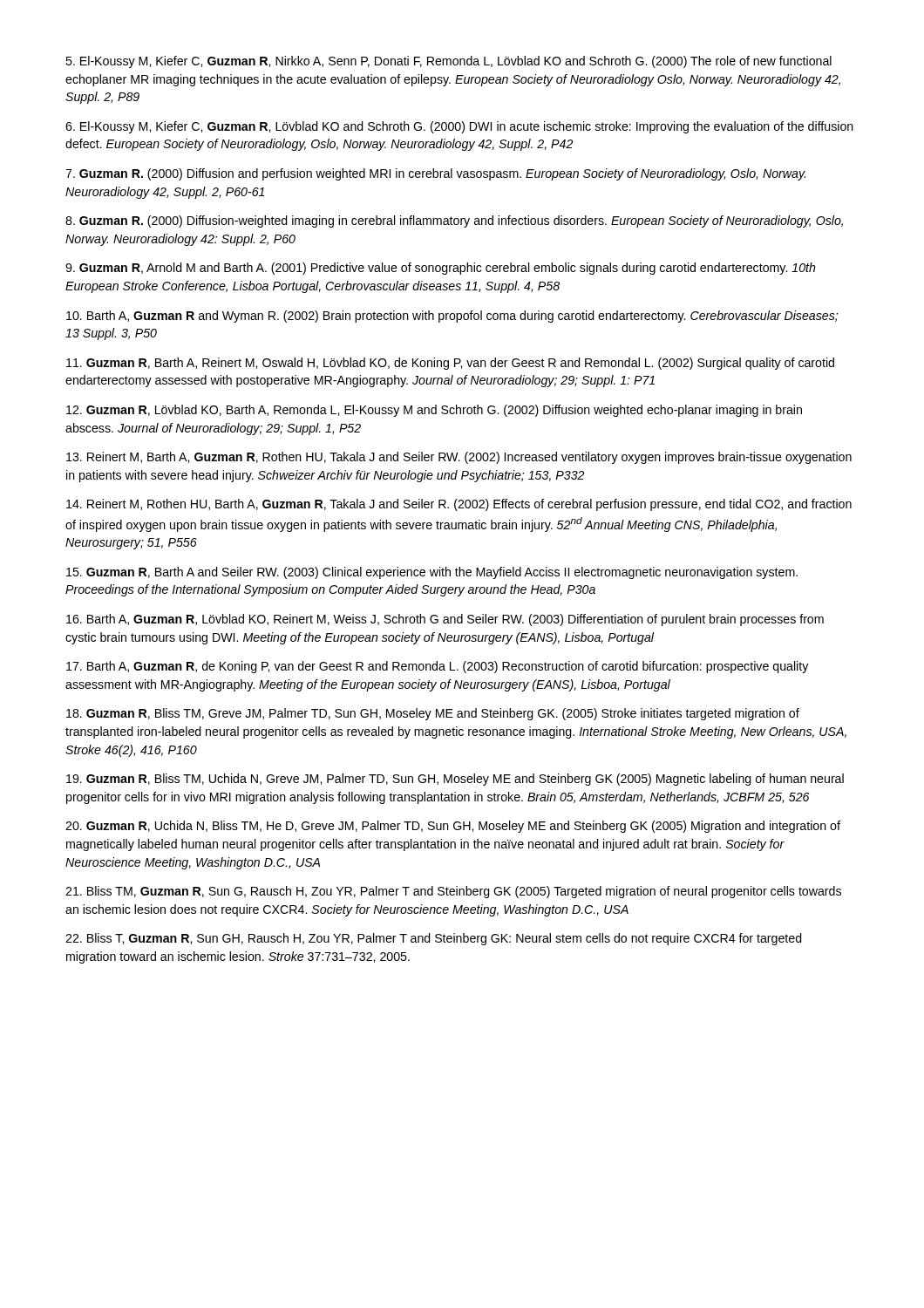924x1308 pixels.
Task: Find the list item that says "11. Guzman R, Barth A, Reinert M, Oswald"
Action: [460, 372]
